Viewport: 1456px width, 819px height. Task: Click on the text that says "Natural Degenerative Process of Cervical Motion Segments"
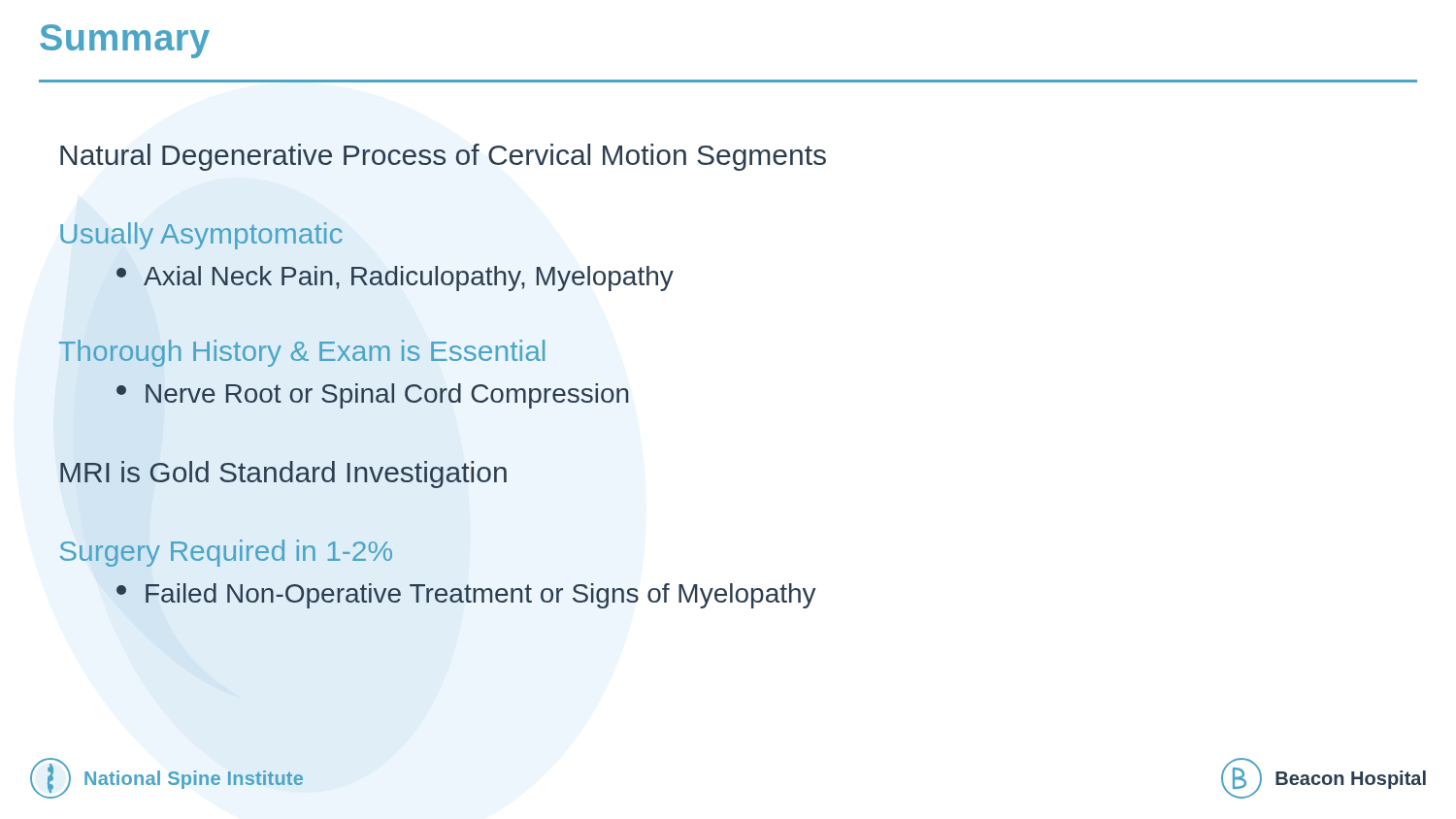[x=443, y=155]
